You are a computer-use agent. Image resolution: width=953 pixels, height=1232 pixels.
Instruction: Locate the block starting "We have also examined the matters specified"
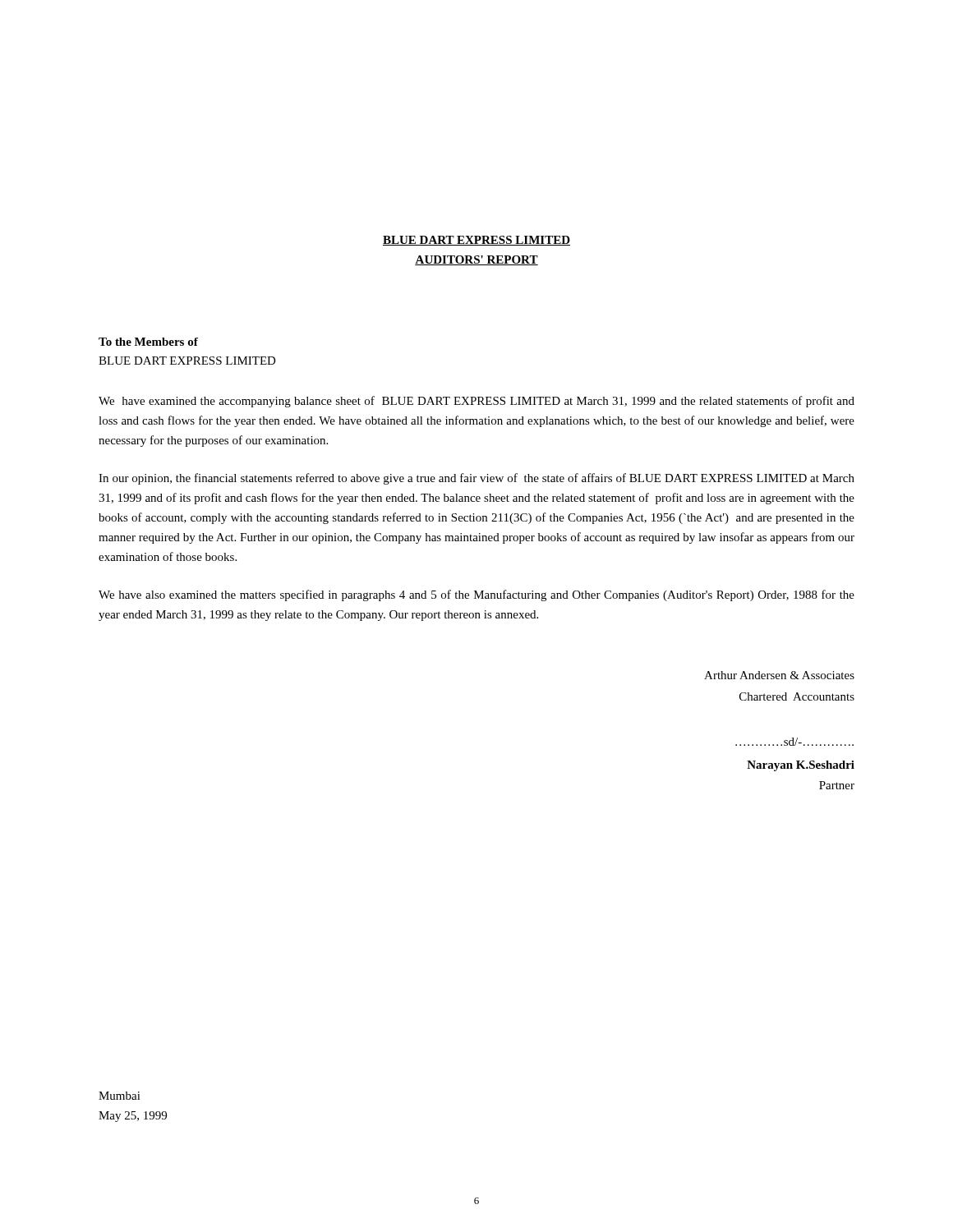click(x=476, y=604)
